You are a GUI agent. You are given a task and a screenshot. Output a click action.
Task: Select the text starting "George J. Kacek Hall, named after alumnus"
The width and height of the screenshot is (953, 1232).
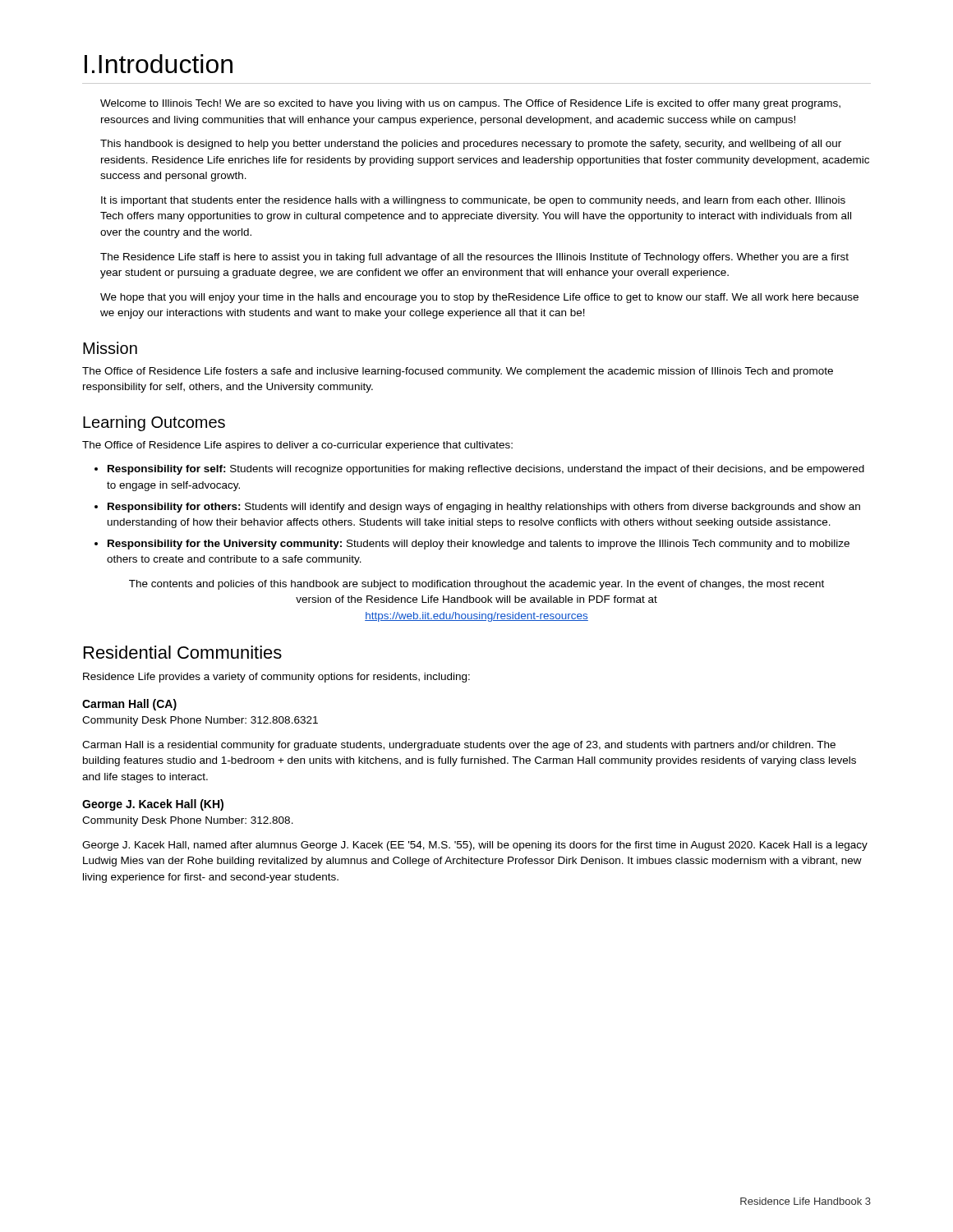476,861
